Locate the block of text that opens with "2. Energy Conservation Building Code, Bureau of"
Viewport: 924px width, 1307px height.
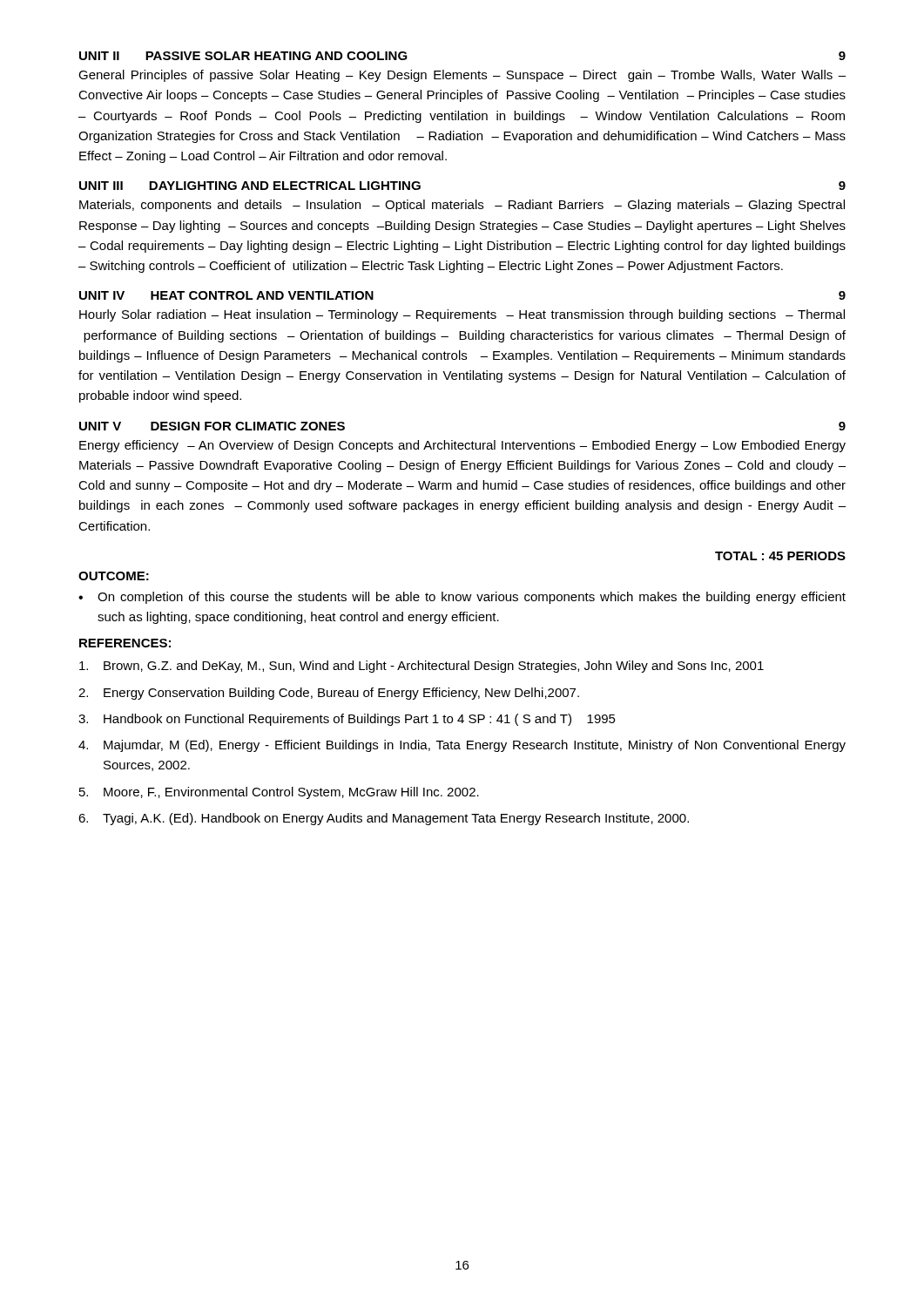click(x=462, y=692)
